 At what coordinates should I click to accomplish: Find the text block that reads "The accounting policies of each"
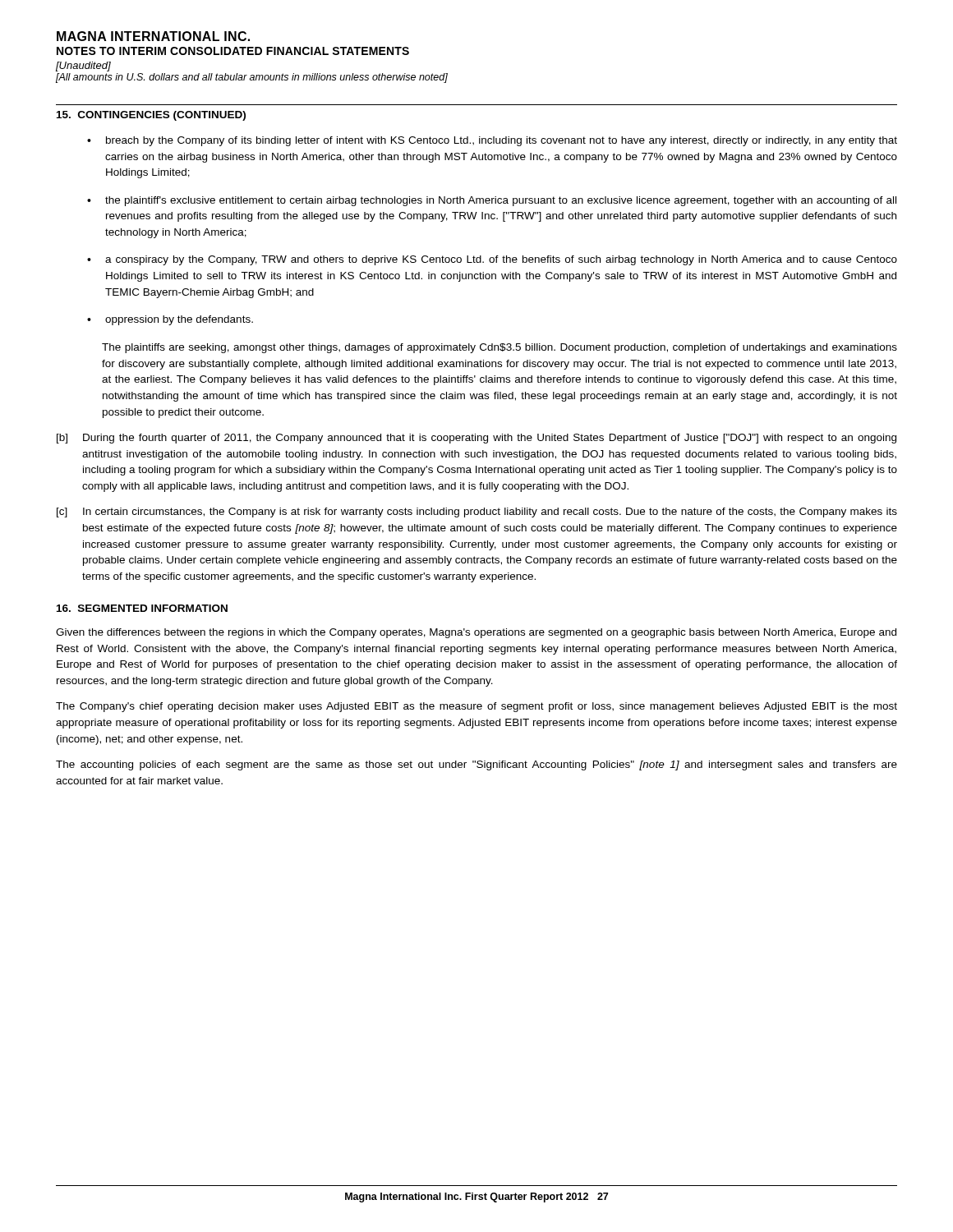tap(476, 772)
